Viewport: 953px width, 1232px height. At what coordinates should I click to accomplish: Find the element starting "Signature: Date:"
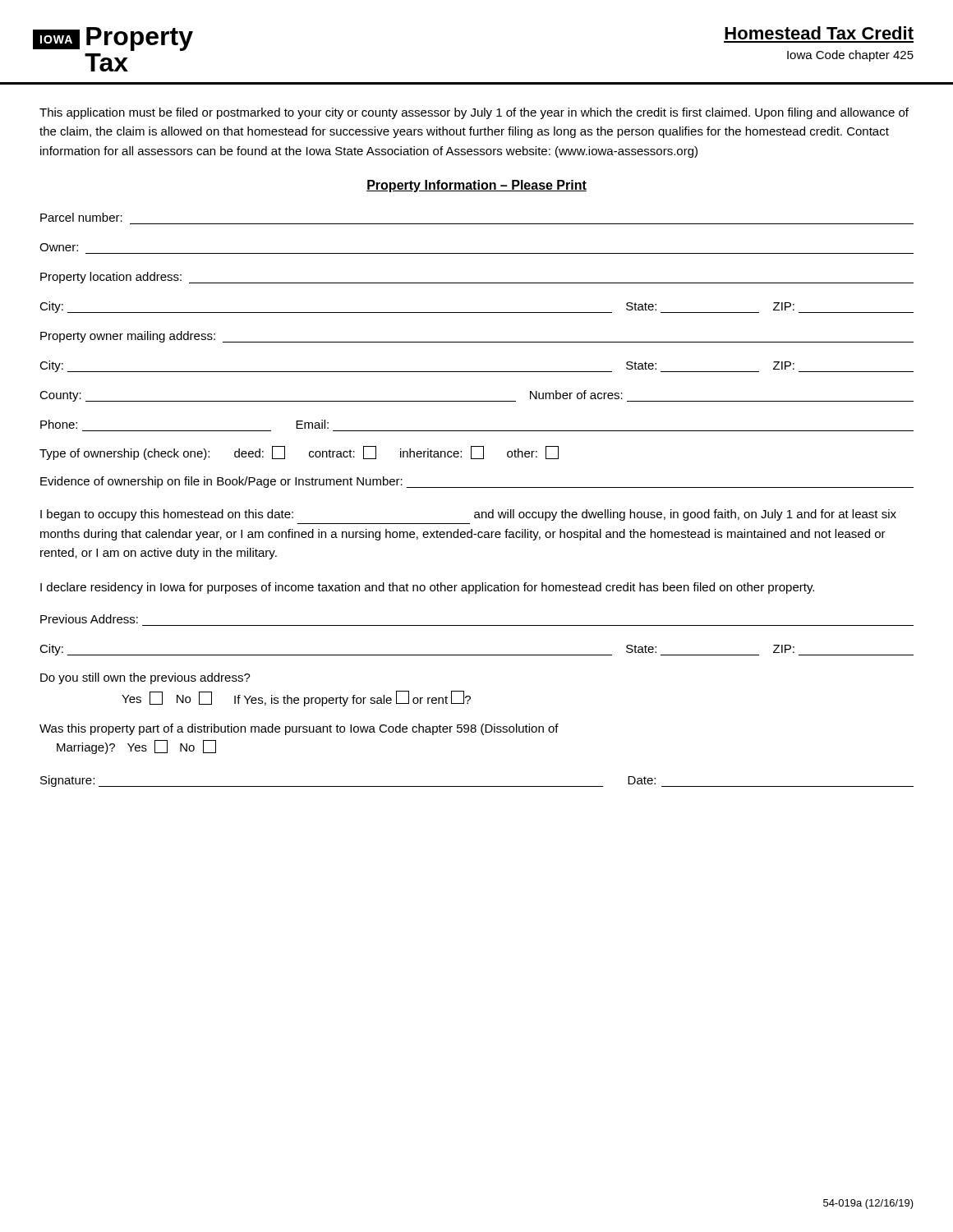476,779
